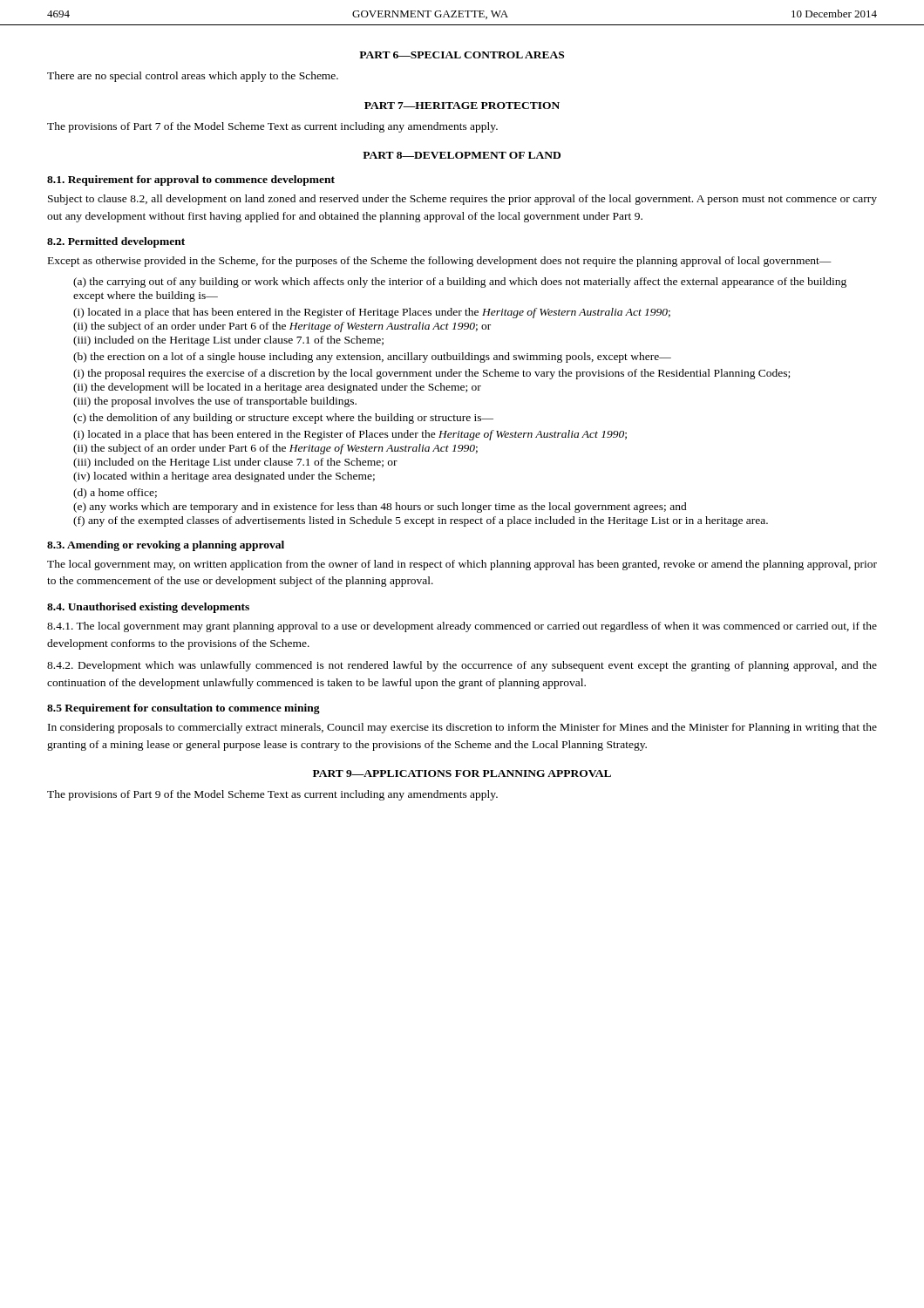This screenshot has width=924, height=1308.
Task: Locate the region starting "The local government may, on written application"
Action: (462, 572)
